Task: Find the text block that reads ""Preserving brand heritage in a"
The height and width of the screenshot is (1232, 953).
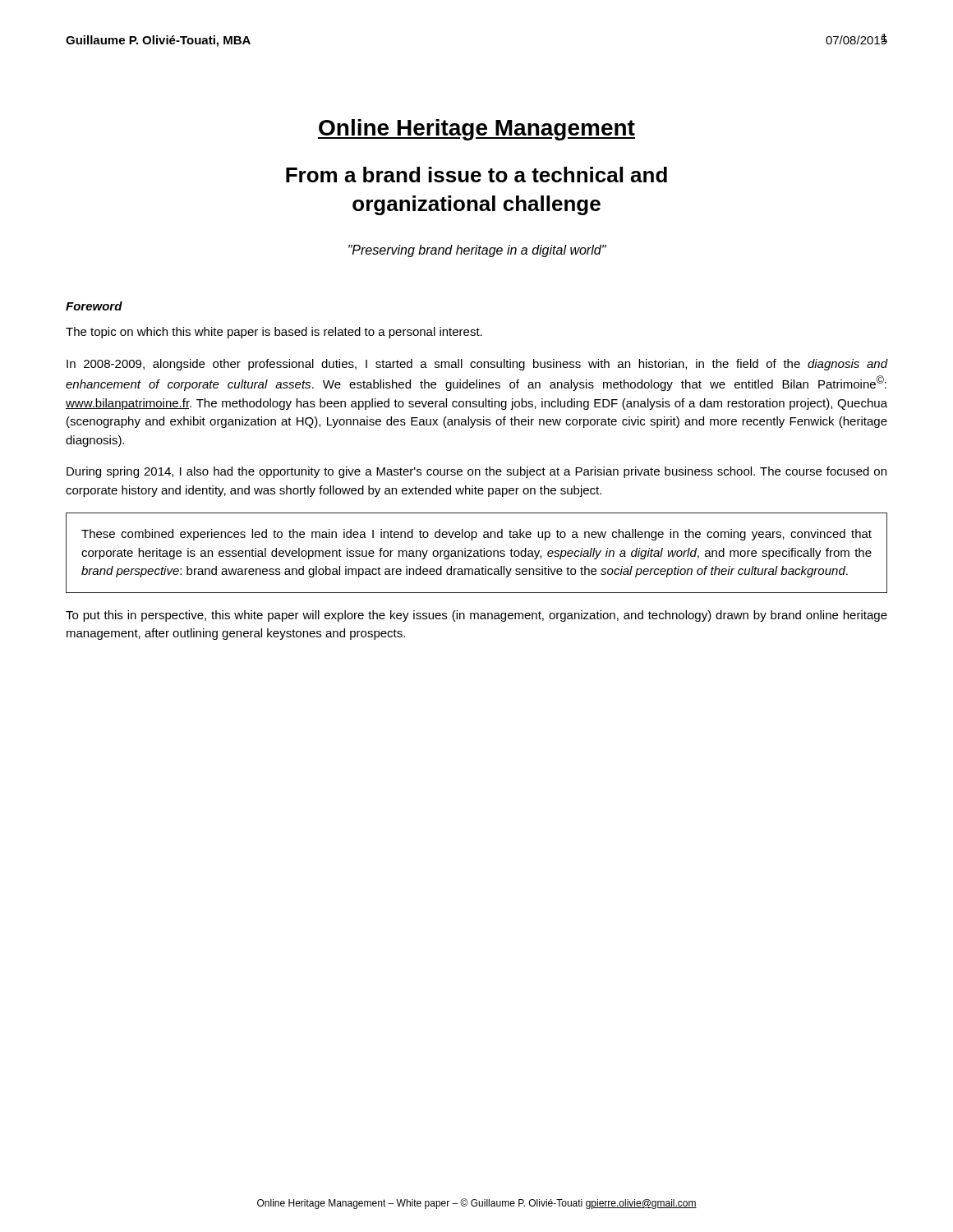Action: pyautogui.click(x=476, y=250)
